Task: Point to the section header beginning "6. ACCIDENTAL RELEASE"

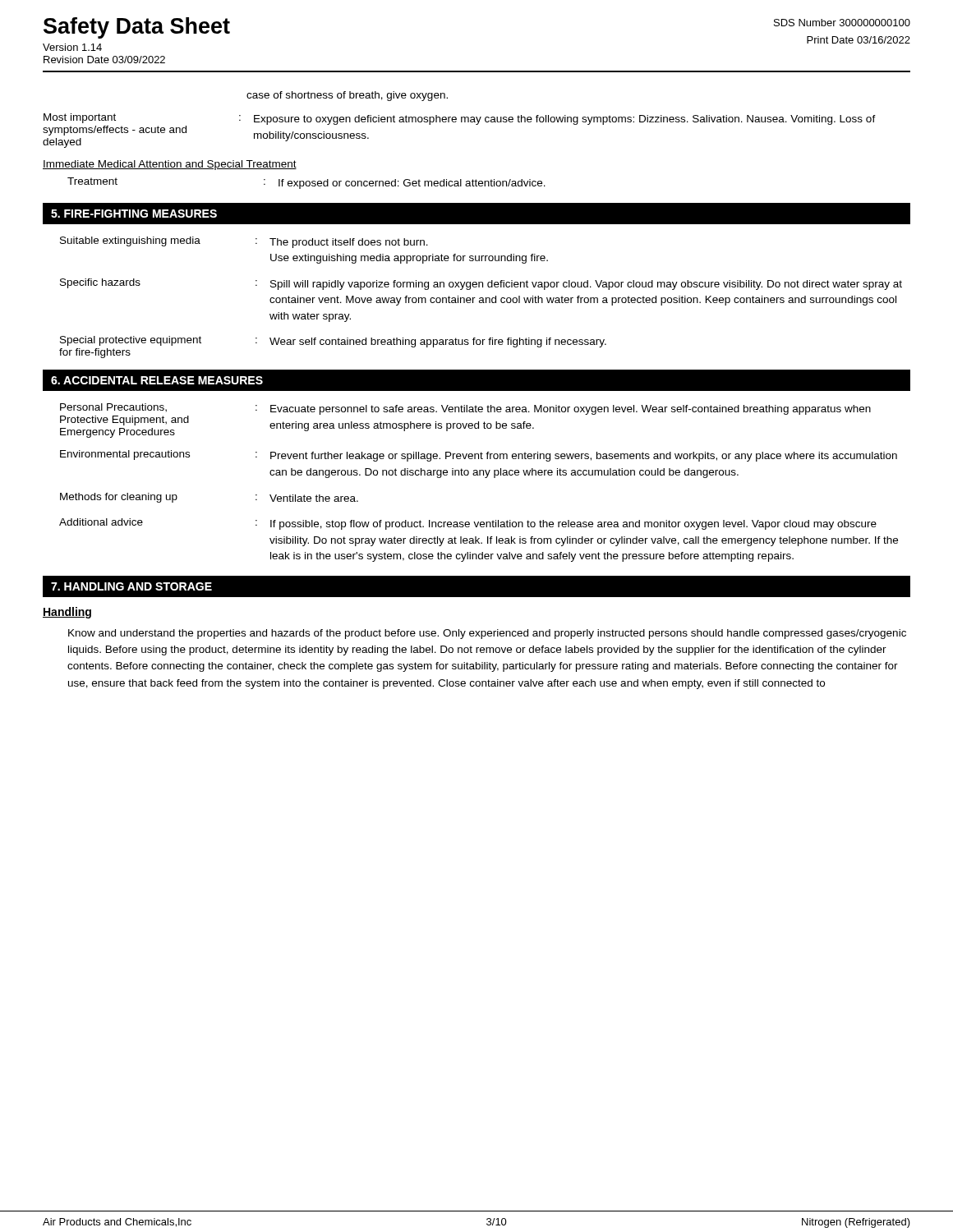Action: [157, 381]
